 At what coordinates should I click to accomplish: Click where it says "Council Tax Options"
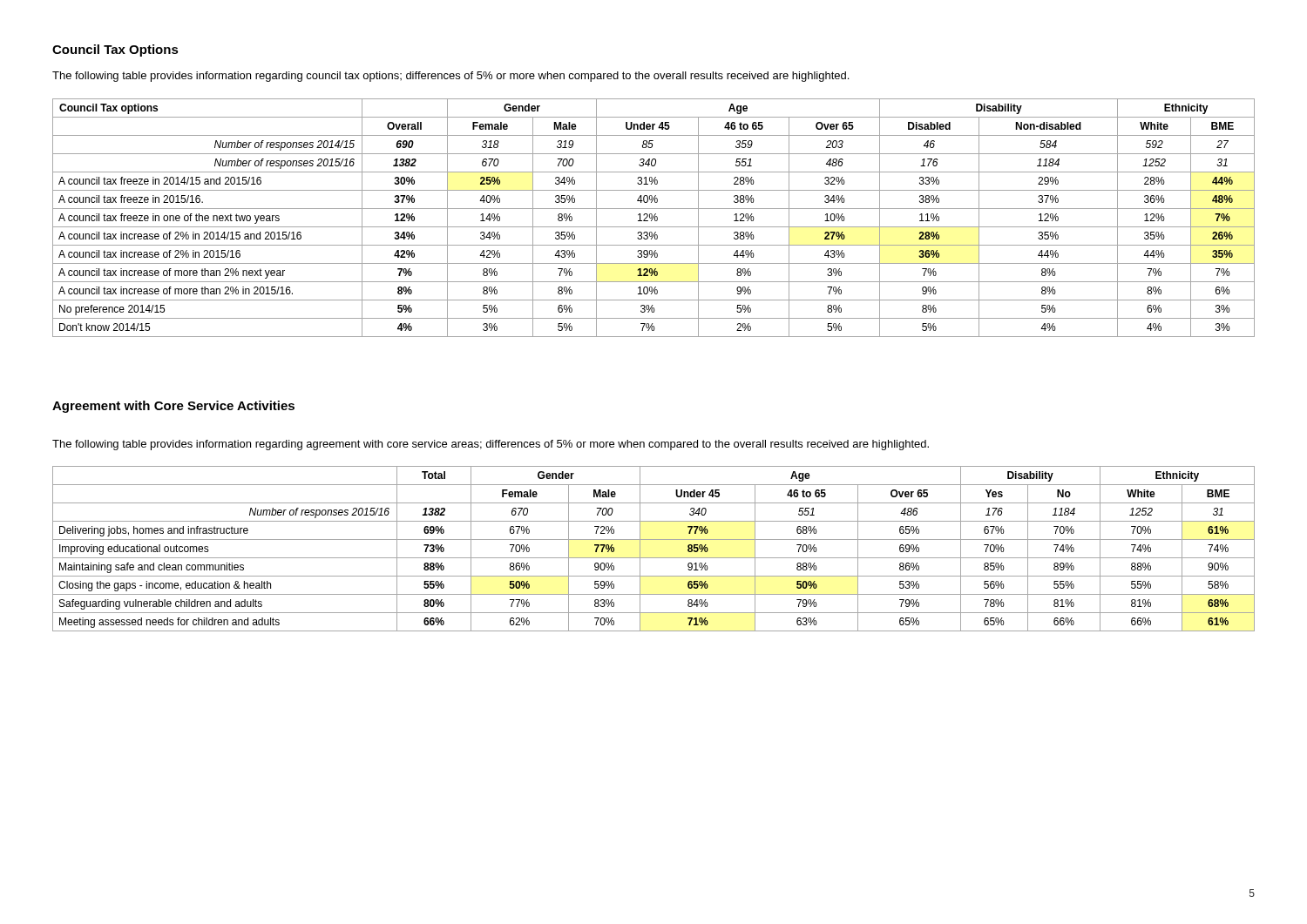(x=115, y=49)
